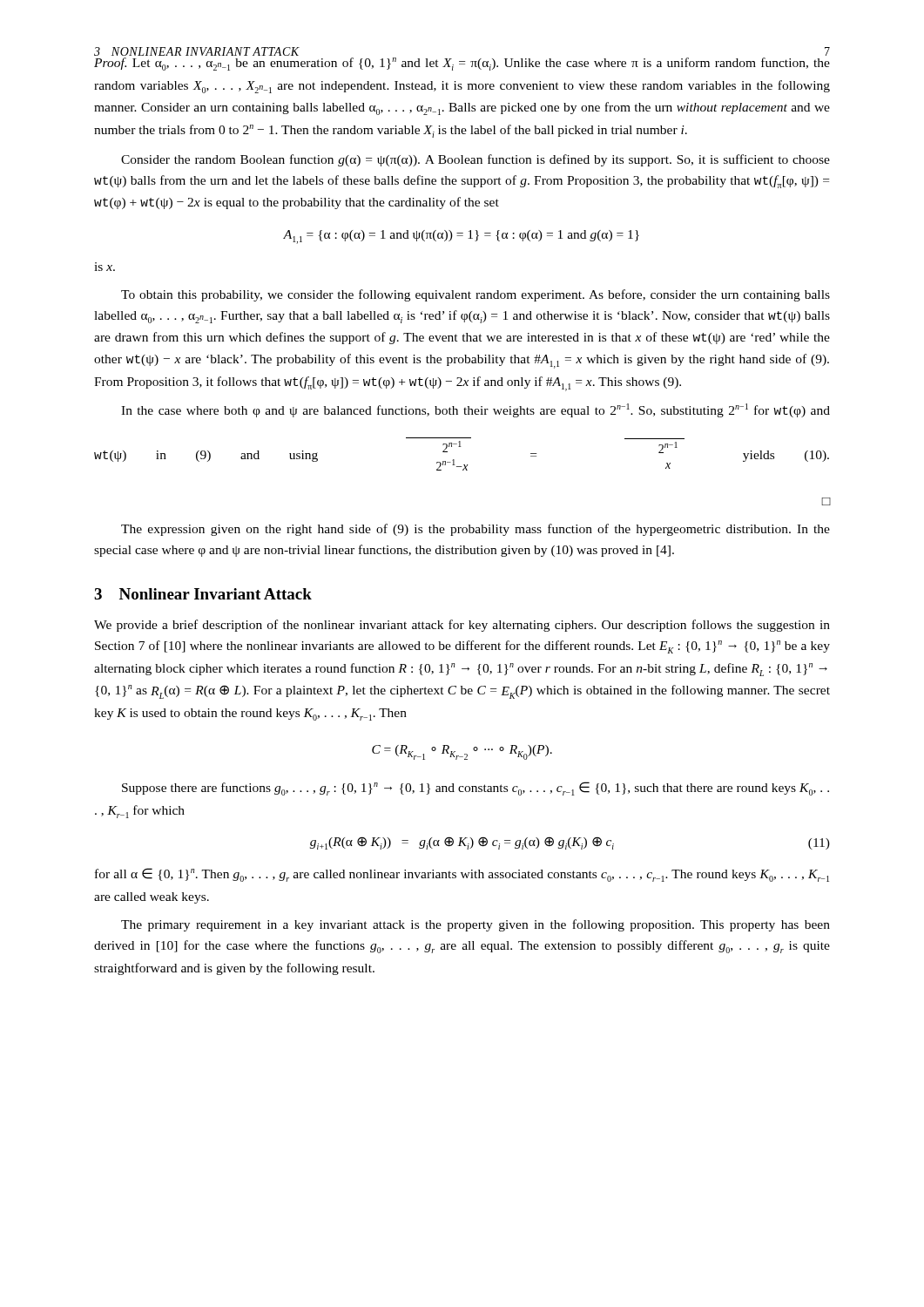Point to the block beginning "Consider the random Boolean function"
The width and height of the screenshot is (924, 1307).
tap(462, 181)
